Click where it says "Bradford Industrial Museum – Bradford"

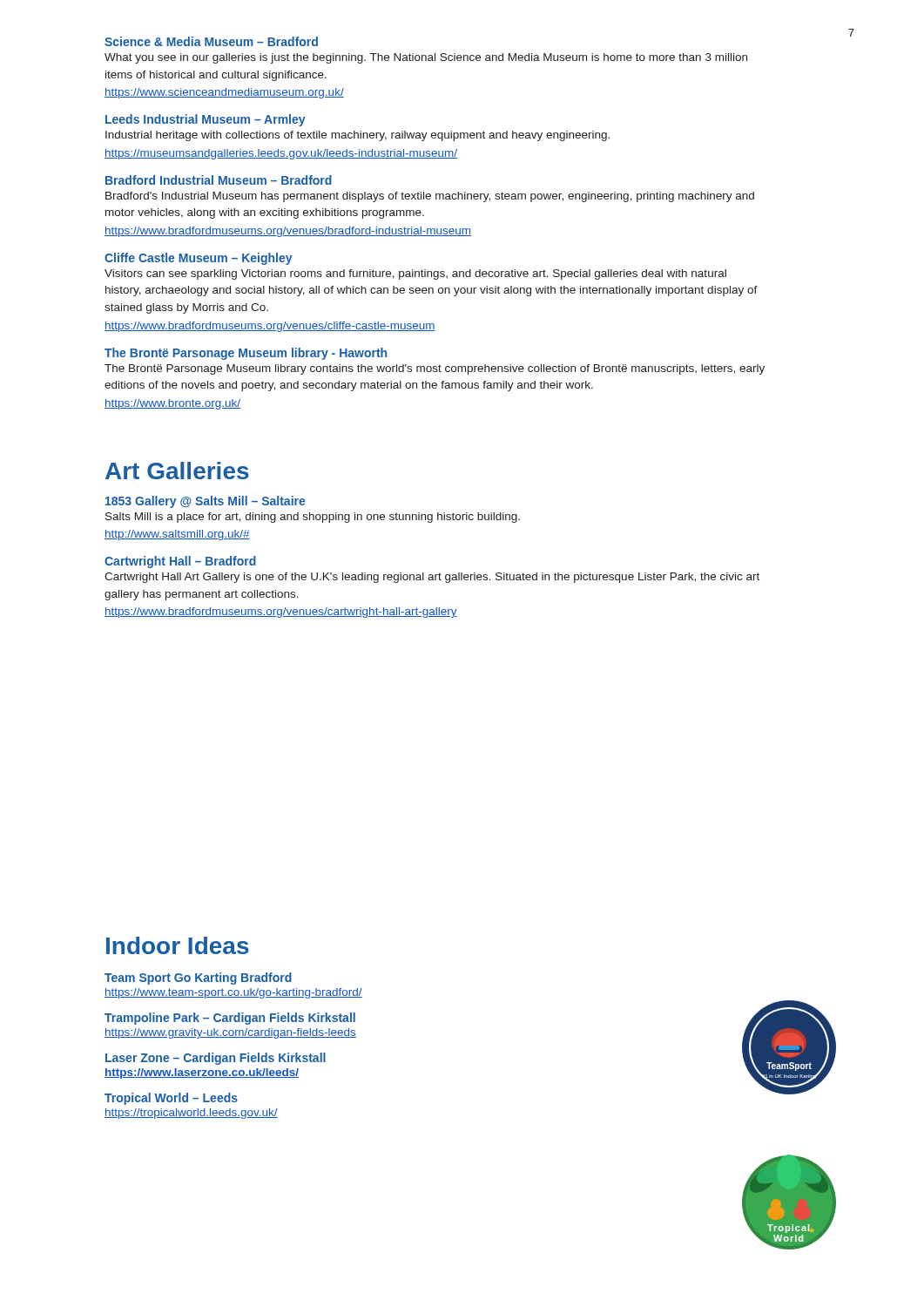click(218, 180)
